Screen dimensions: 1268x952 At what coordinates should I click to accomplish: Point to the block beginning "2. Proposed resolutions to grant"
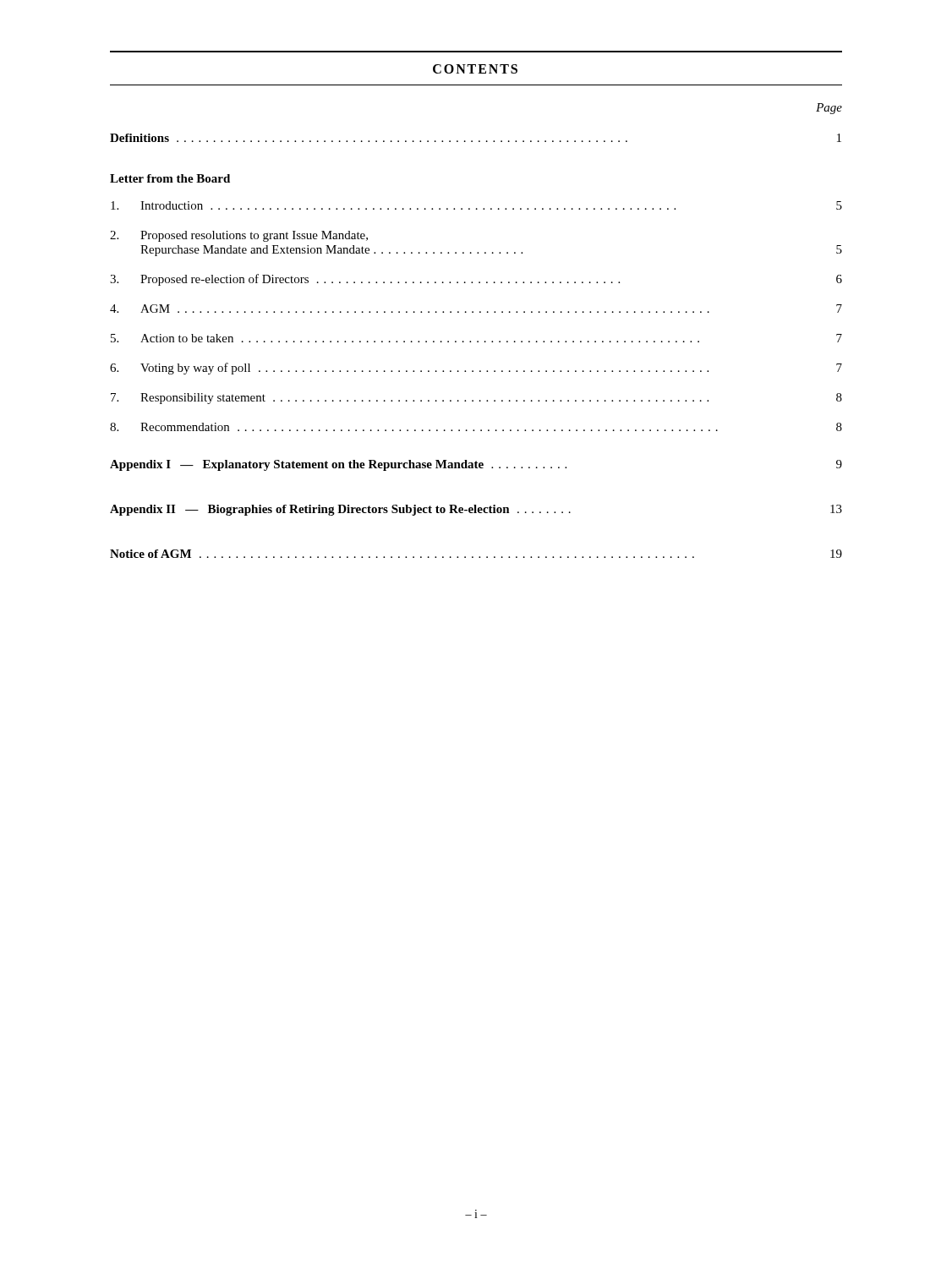476,243
